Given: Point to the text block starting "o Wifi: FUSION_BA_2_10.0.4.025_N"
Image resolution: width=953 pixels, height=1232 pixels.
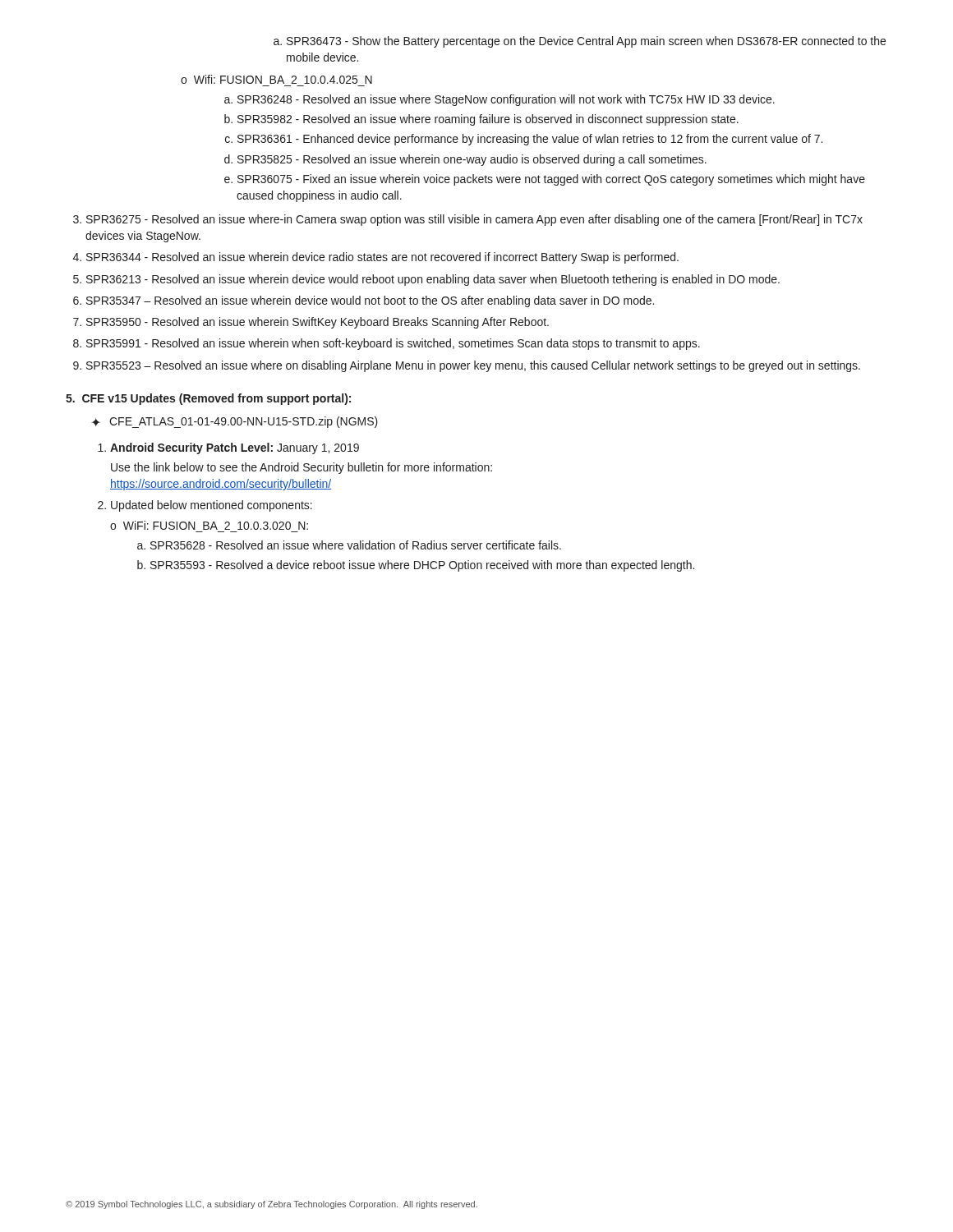Looking at the screenshot, I should point(277,79).
